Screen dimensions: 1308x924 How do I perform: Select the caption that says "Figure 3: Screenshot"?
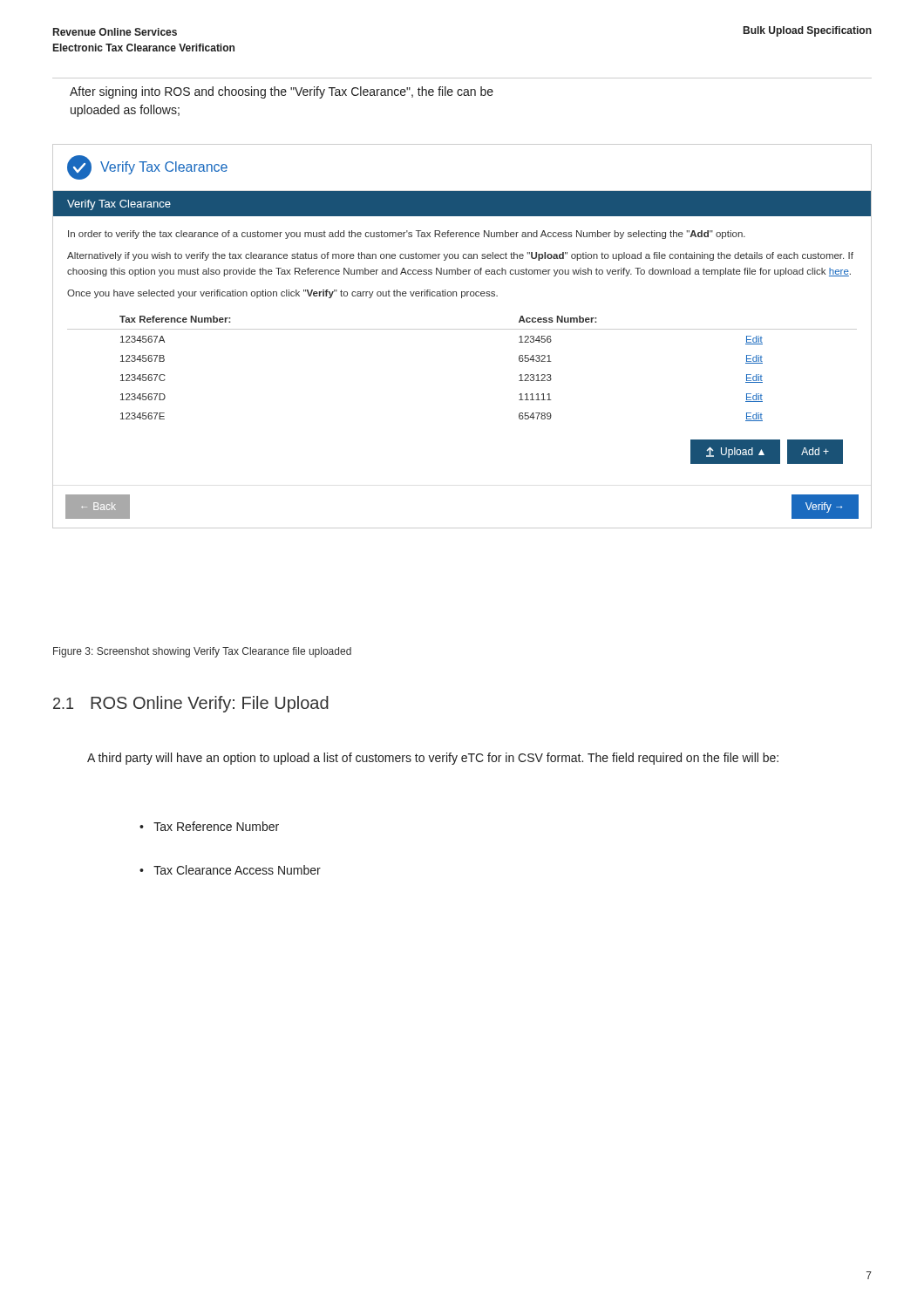pos(202,651)
